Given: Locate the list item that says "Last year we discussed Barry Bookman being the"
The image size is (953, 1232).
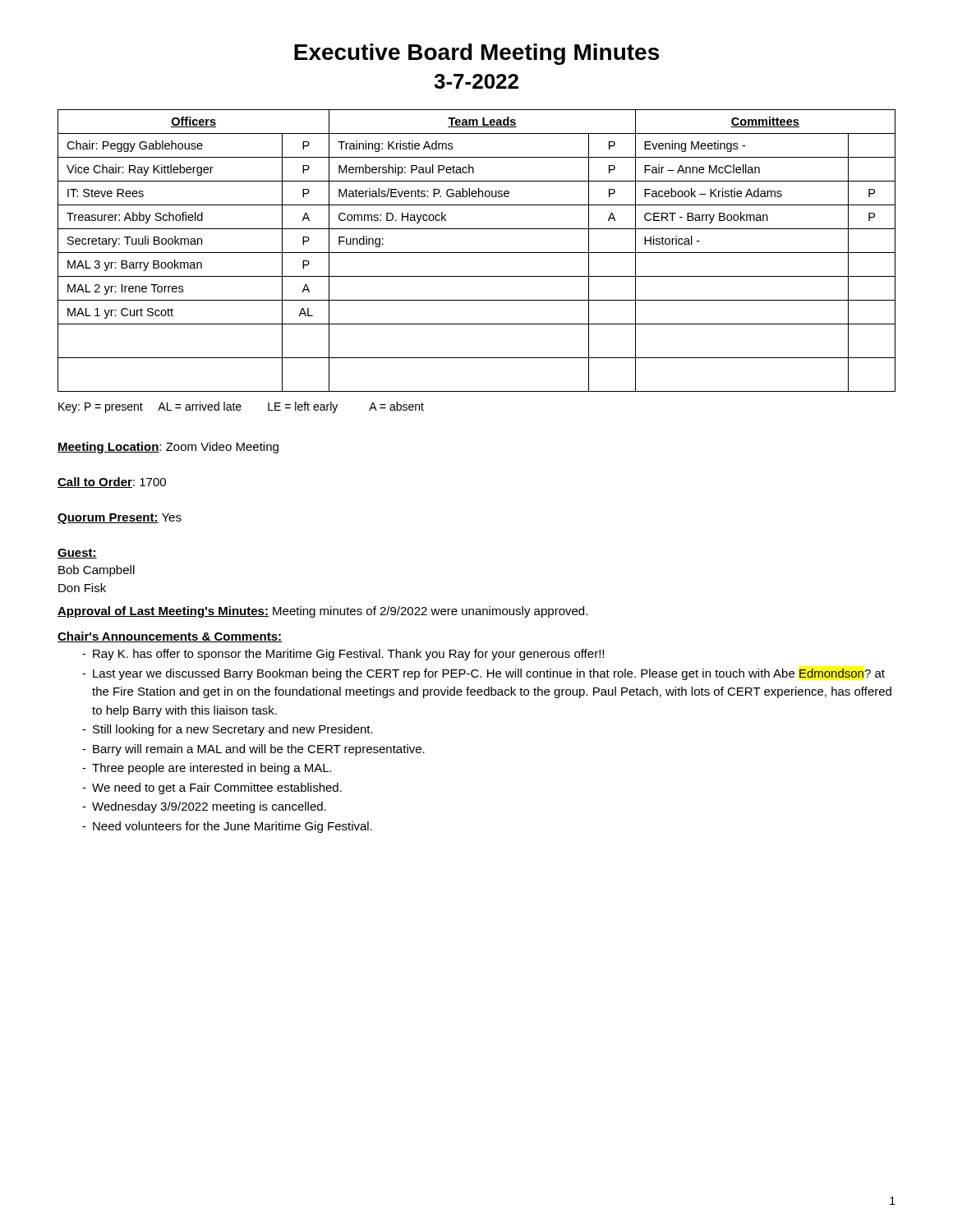Looking at the screenshot, I should (492, 691).
